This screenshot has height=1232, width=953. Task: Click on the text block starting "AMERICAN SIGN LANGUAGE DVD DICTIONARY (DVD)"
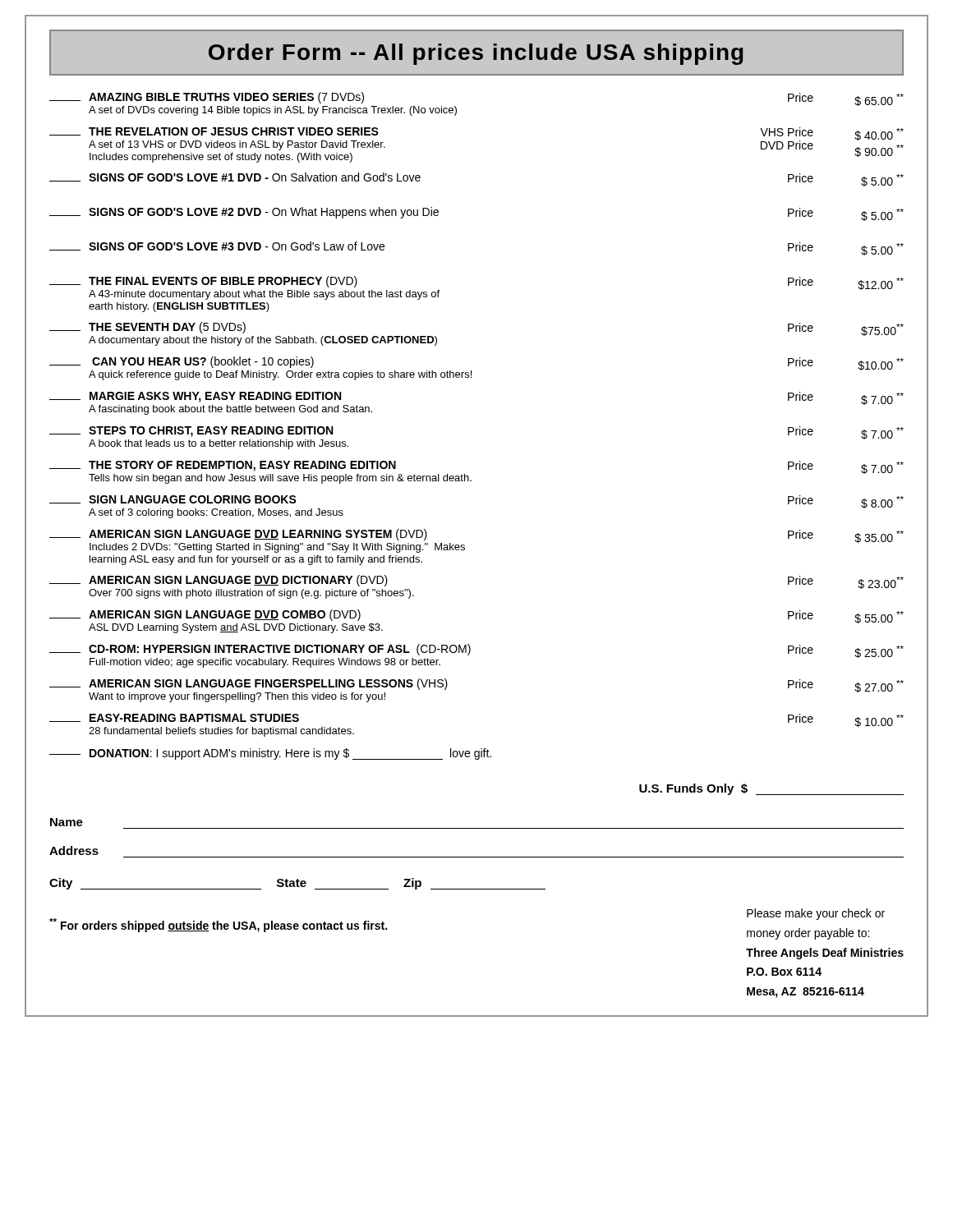click(x=218, y=589)
